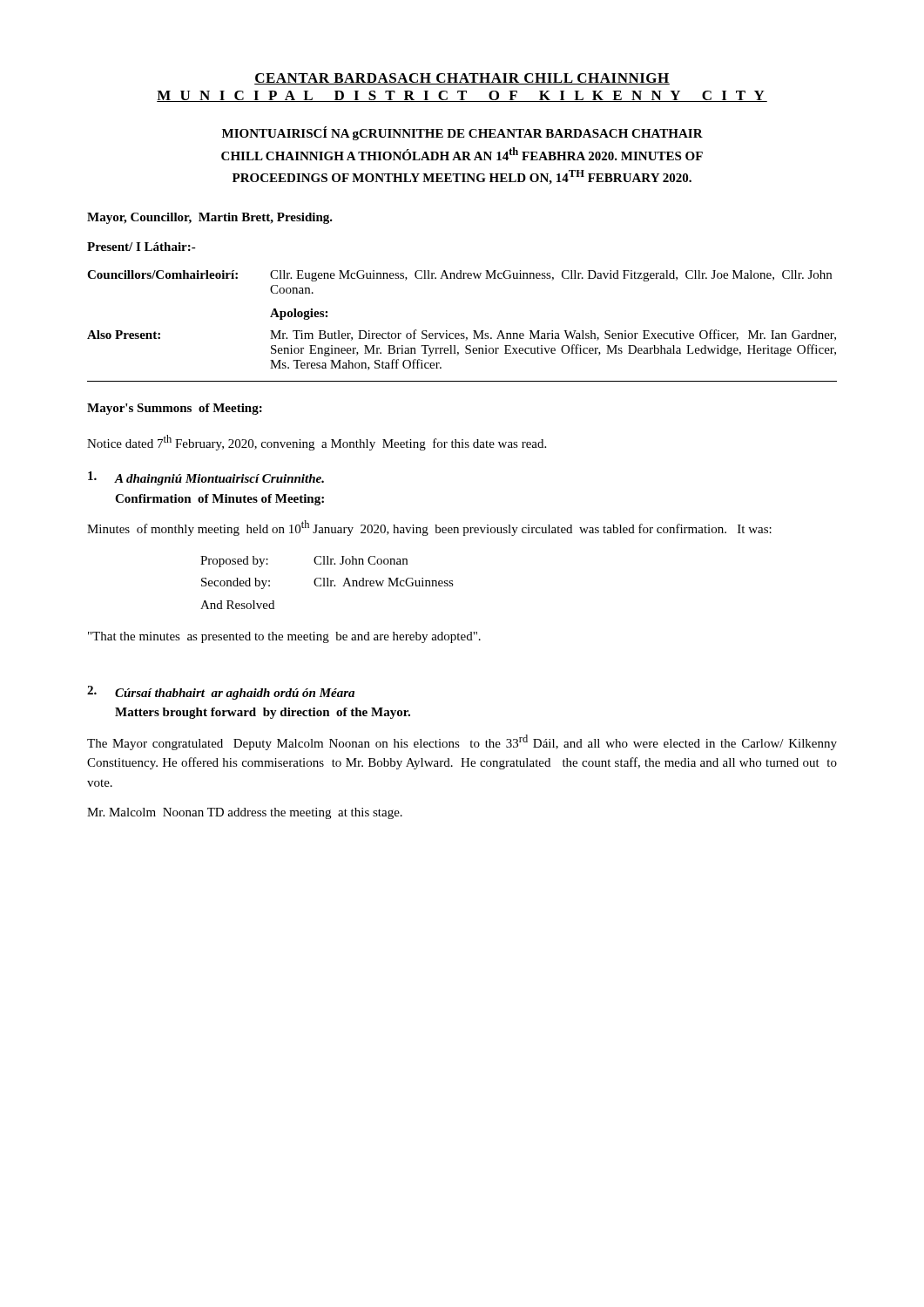This screenshot has height=1307, width=924.
Task: Point to the block beginning "Notice dated 7th"
Action: 317,441
